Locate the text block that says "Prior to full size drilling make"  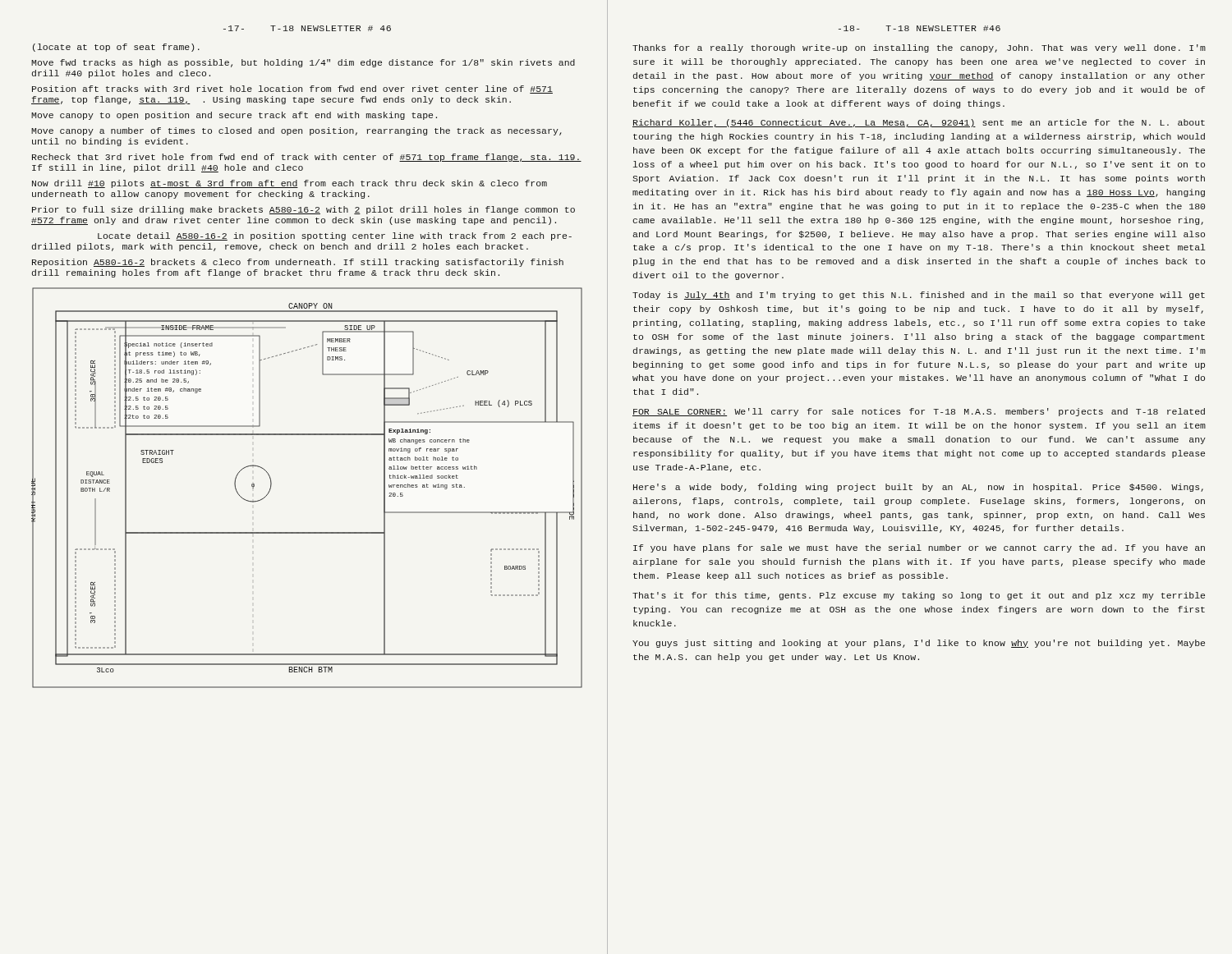pyautogui.click(x=303, y=215)
